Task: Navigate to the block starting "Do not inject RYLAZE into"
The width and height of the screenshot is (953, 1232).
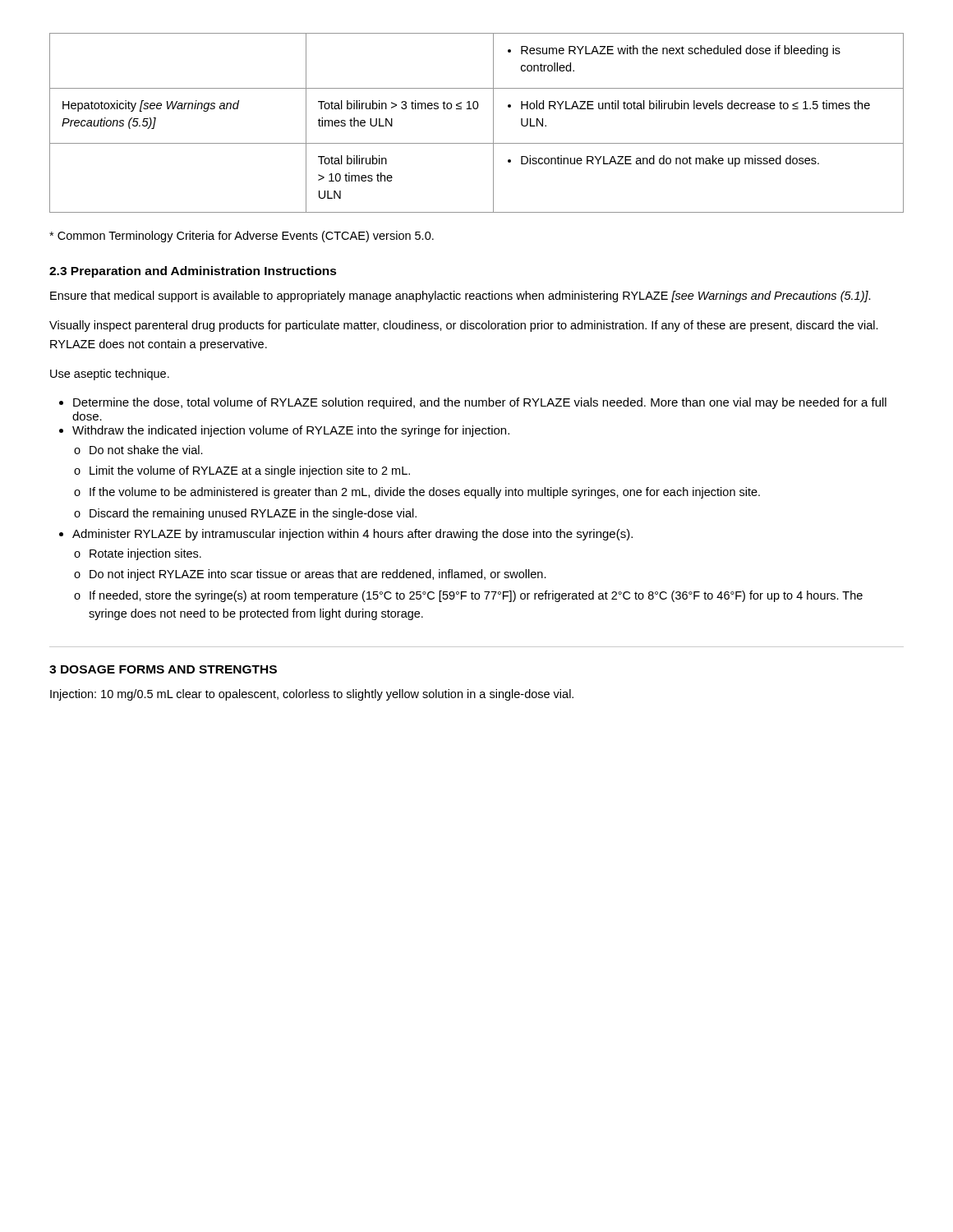Action: click(496, 575)
